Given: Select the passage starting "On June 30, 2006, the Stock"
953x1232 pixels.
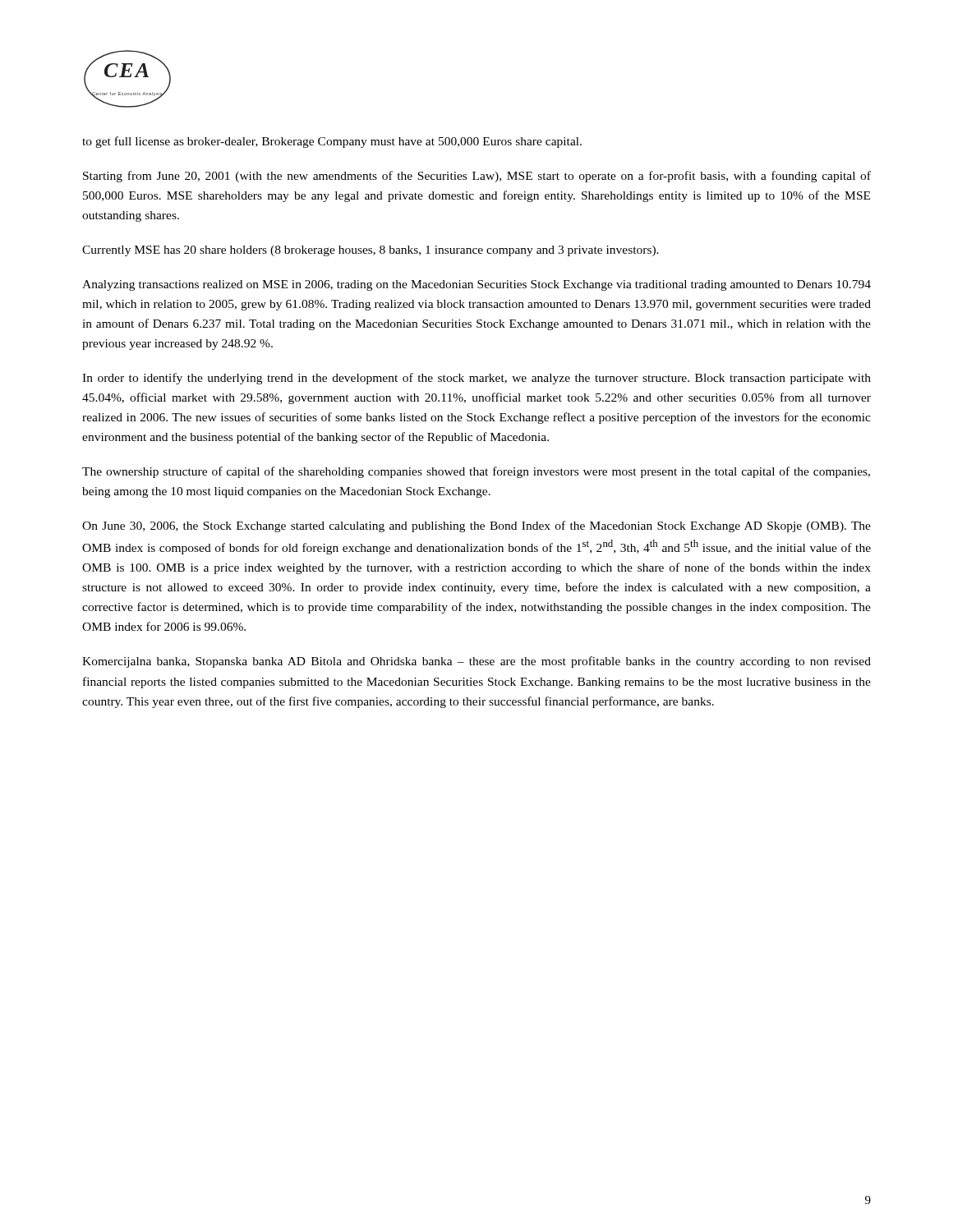Looking at the screenshot, I should click(x=476, y=576).
